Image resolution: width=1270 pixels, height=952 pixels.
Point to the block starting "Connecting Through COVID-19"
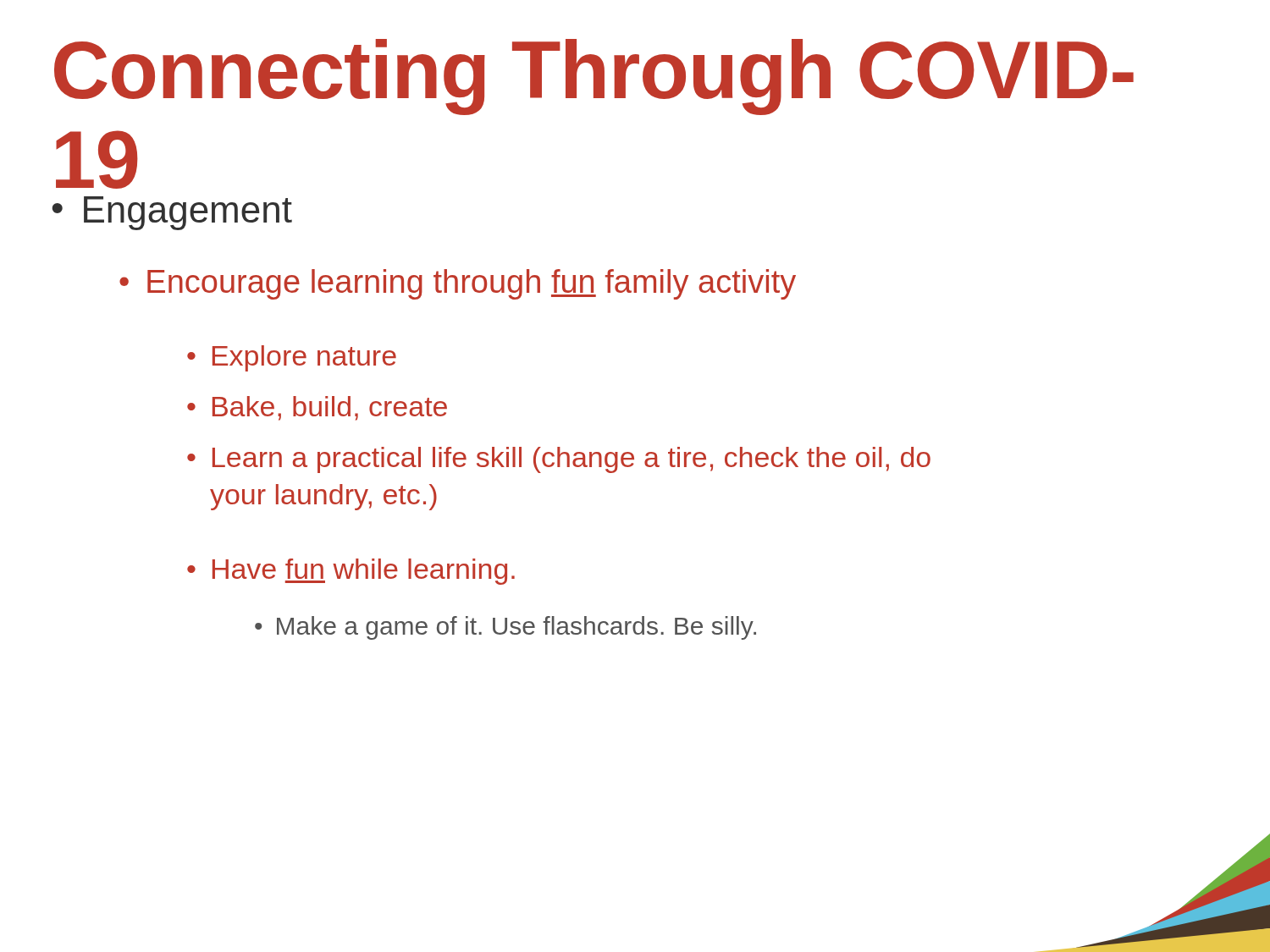593,115
